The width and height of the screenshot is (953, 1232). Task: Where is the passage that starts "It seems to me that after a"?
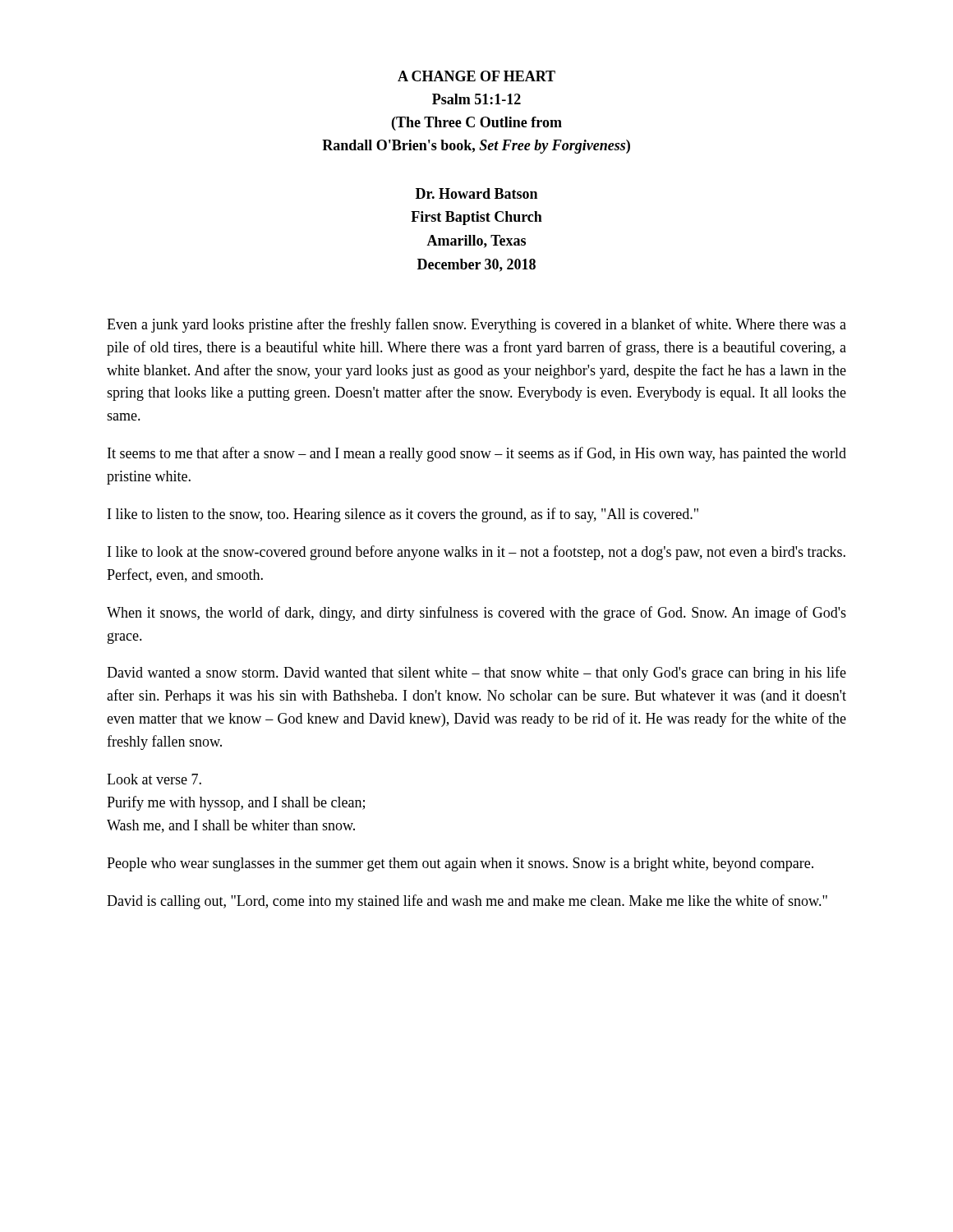pos(476,465)
